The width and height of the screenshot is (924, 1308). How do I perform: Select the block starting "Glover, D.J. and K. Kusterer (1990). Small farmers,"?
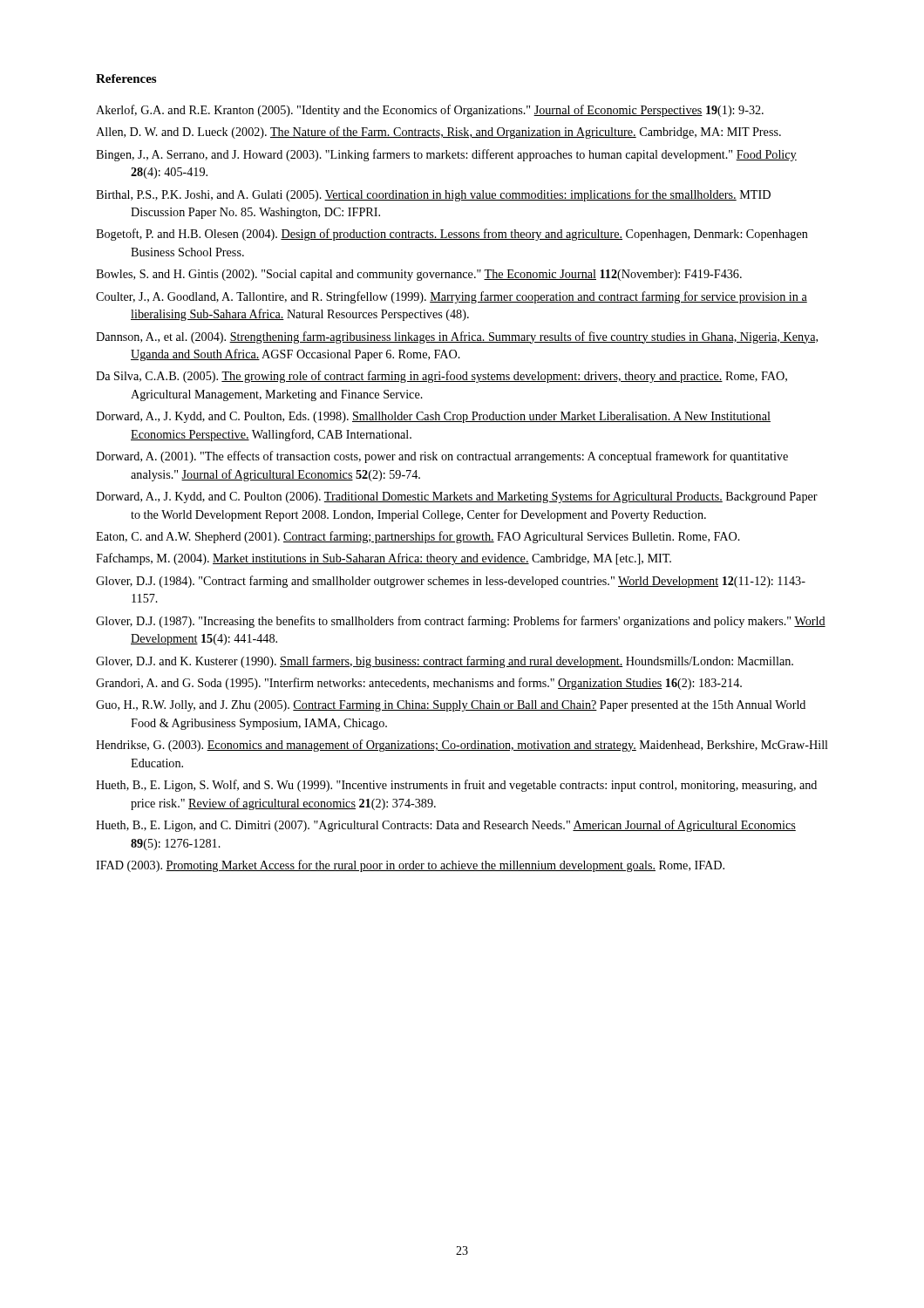tap(445, 661)
